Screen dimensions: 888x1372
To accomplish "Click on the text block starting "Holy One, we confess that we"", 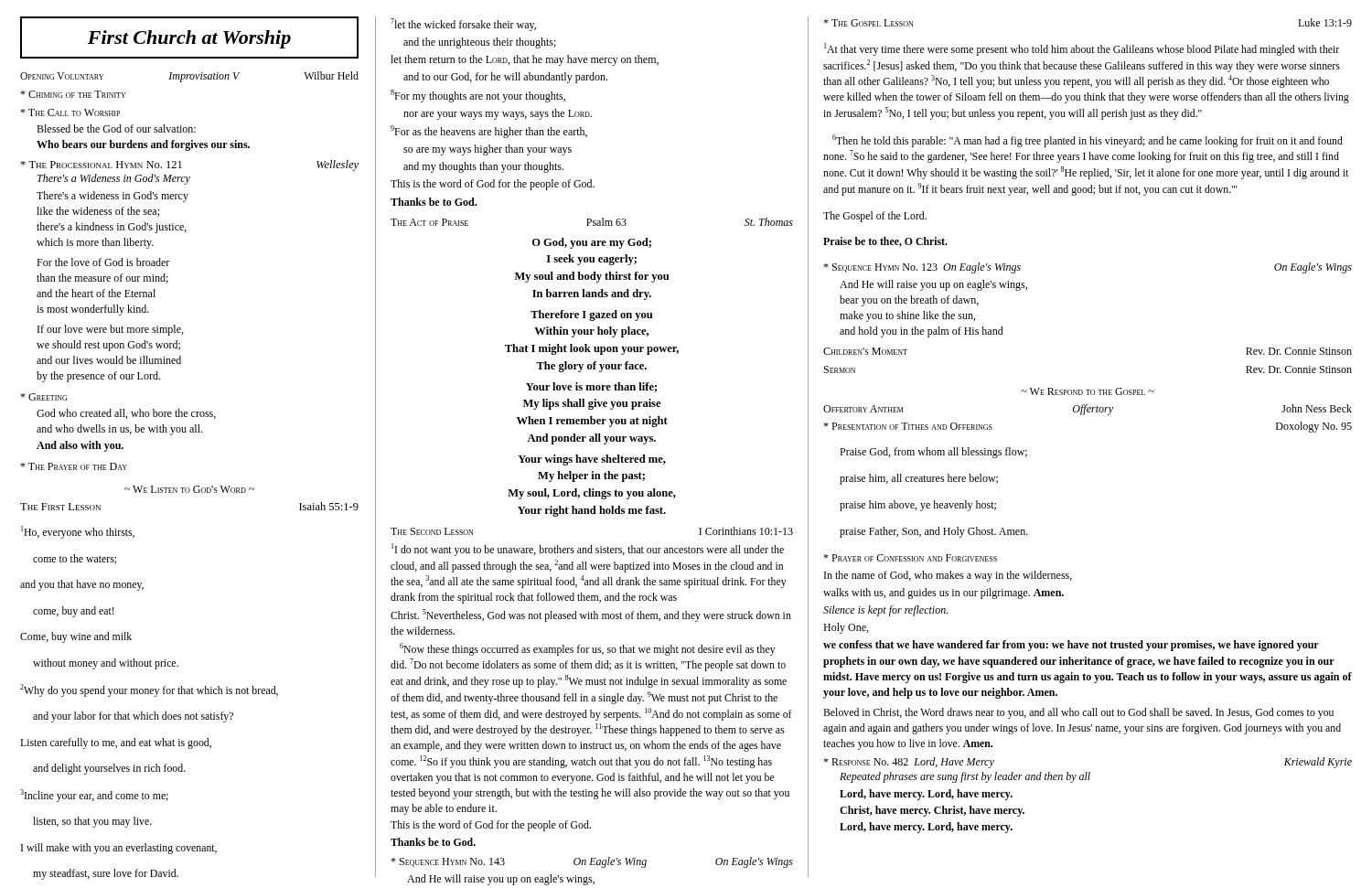I will pos(1088,661).
